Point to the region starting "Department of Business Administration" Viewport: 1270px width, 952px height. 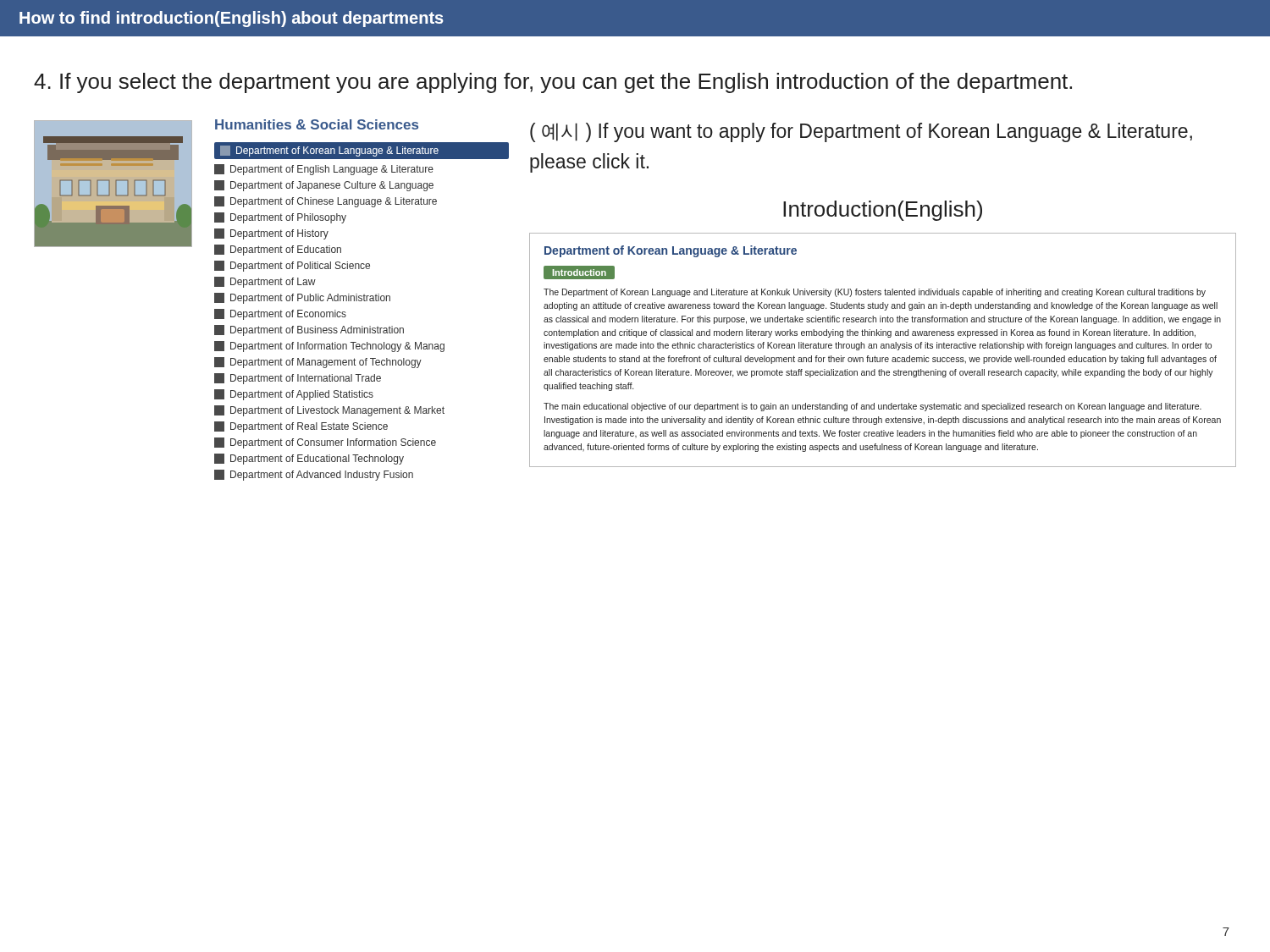point(309,330)
